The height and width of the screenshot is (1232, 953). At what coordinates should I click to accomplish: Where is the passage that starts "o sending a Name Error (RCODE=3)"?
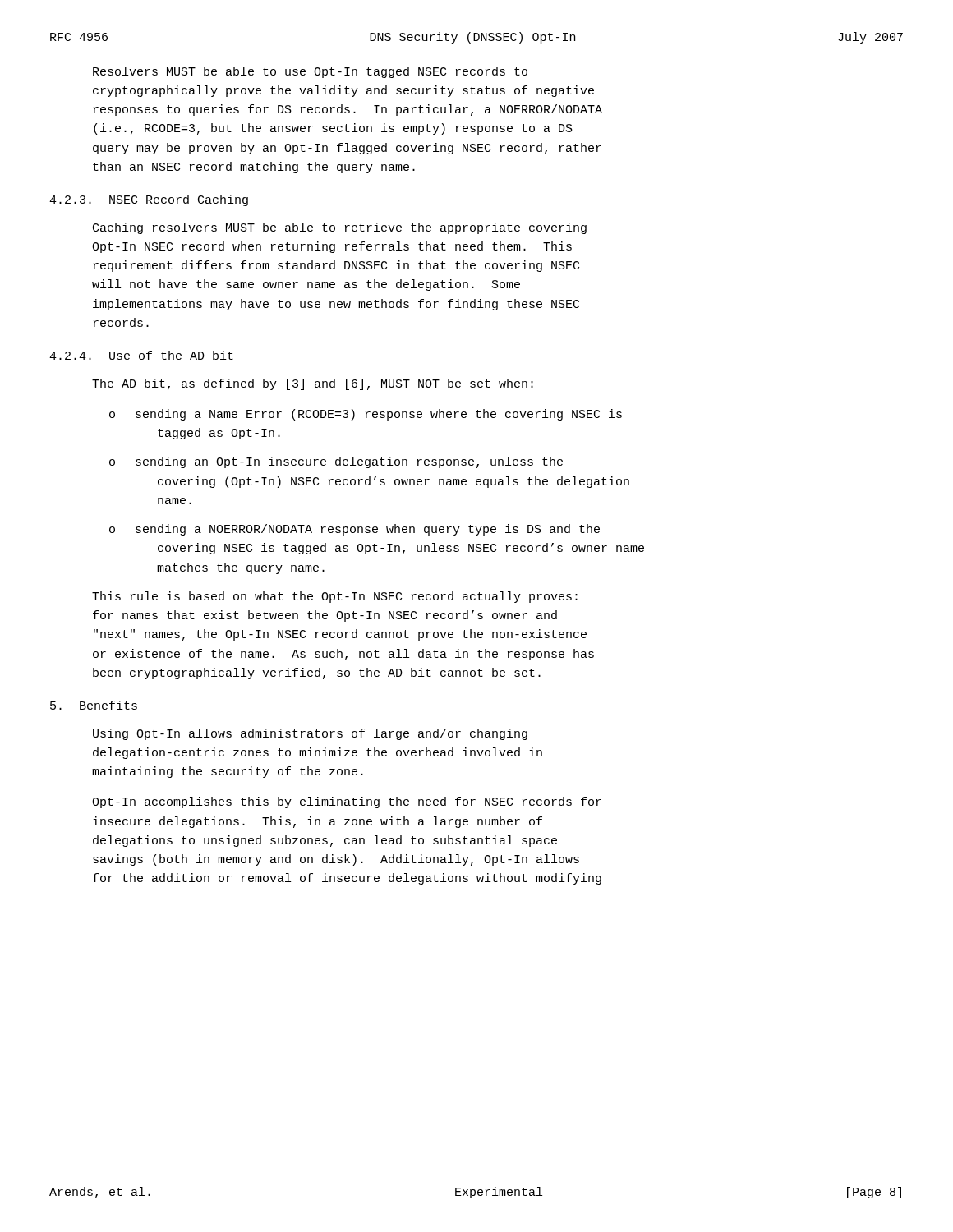(498, 425)
